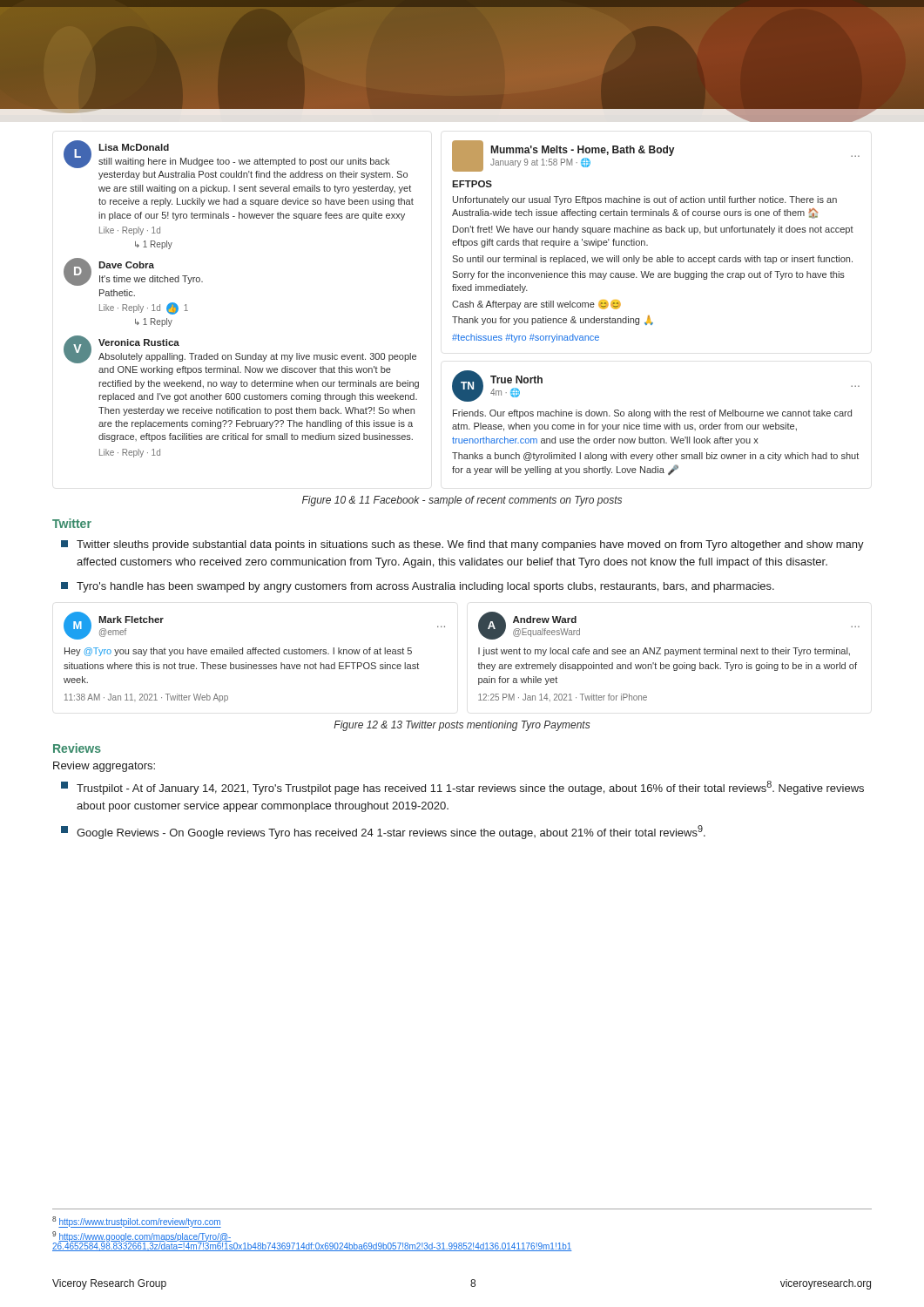
Task: Select the list item that reads "Twitter sleuths provide substantial"
Action: [466, 553]
